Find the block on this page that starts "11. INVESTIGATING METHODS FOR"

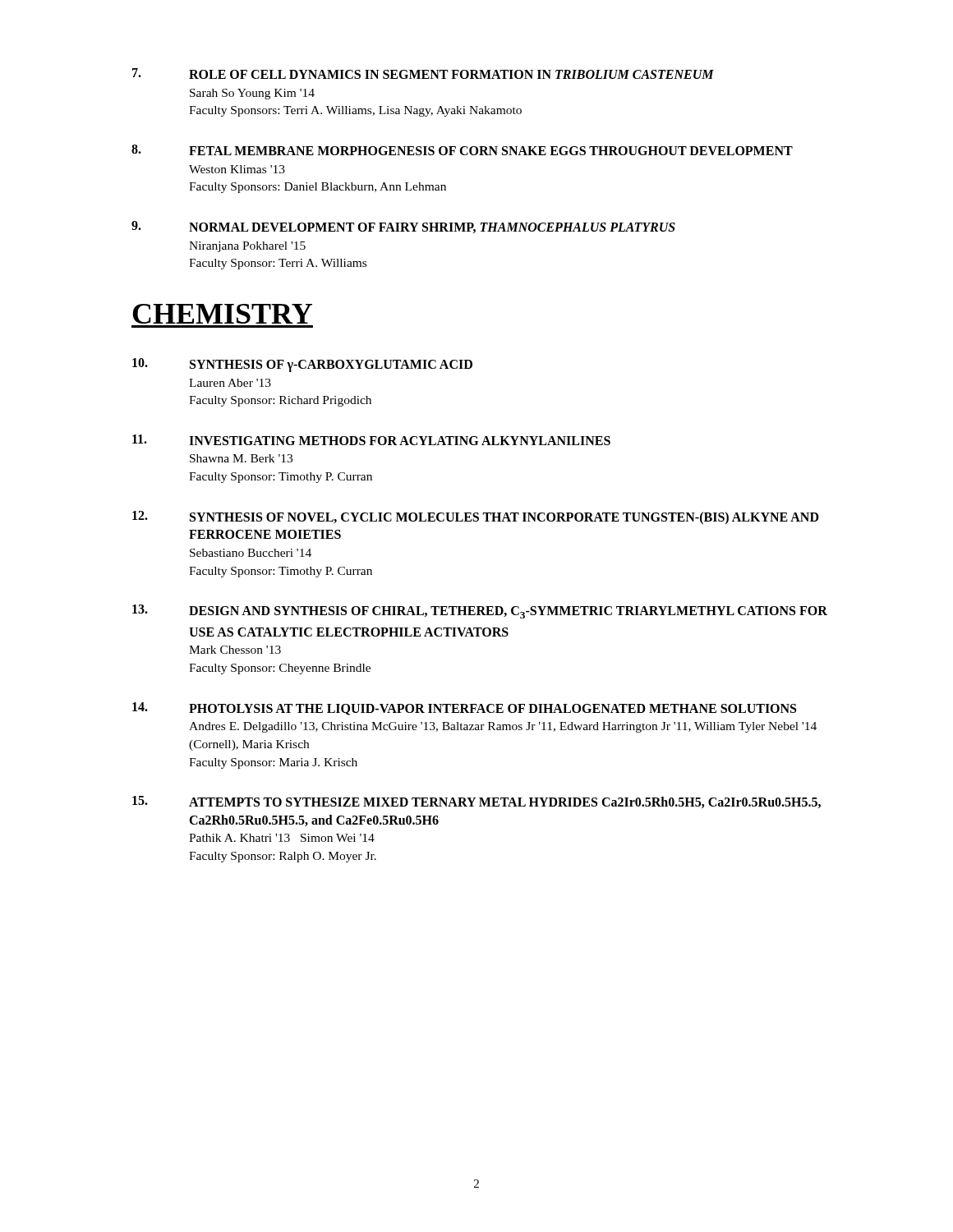[371, 440]
